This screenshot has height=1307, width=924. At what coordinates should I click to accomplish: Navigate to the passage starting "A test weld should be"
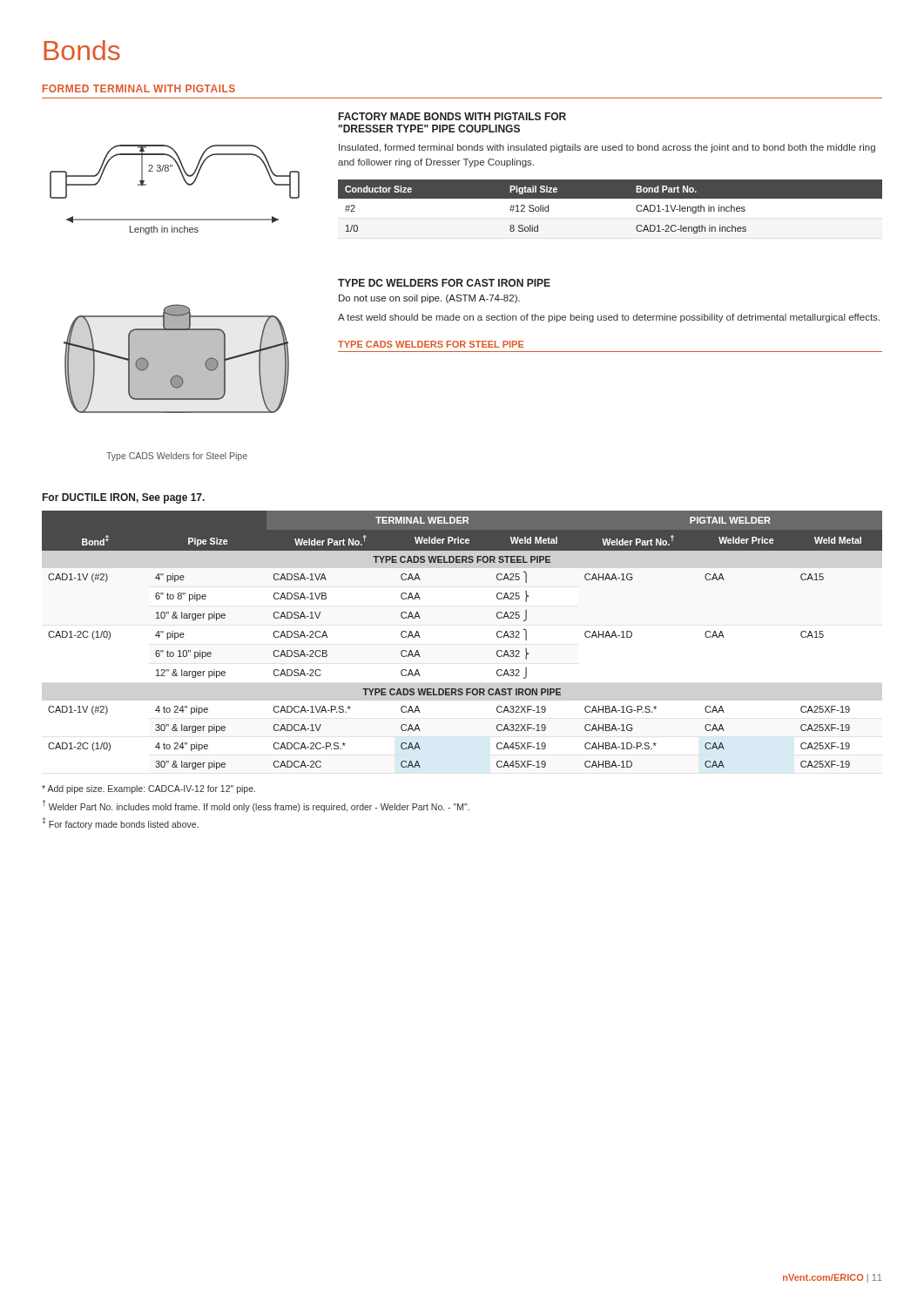pos(610,318)
